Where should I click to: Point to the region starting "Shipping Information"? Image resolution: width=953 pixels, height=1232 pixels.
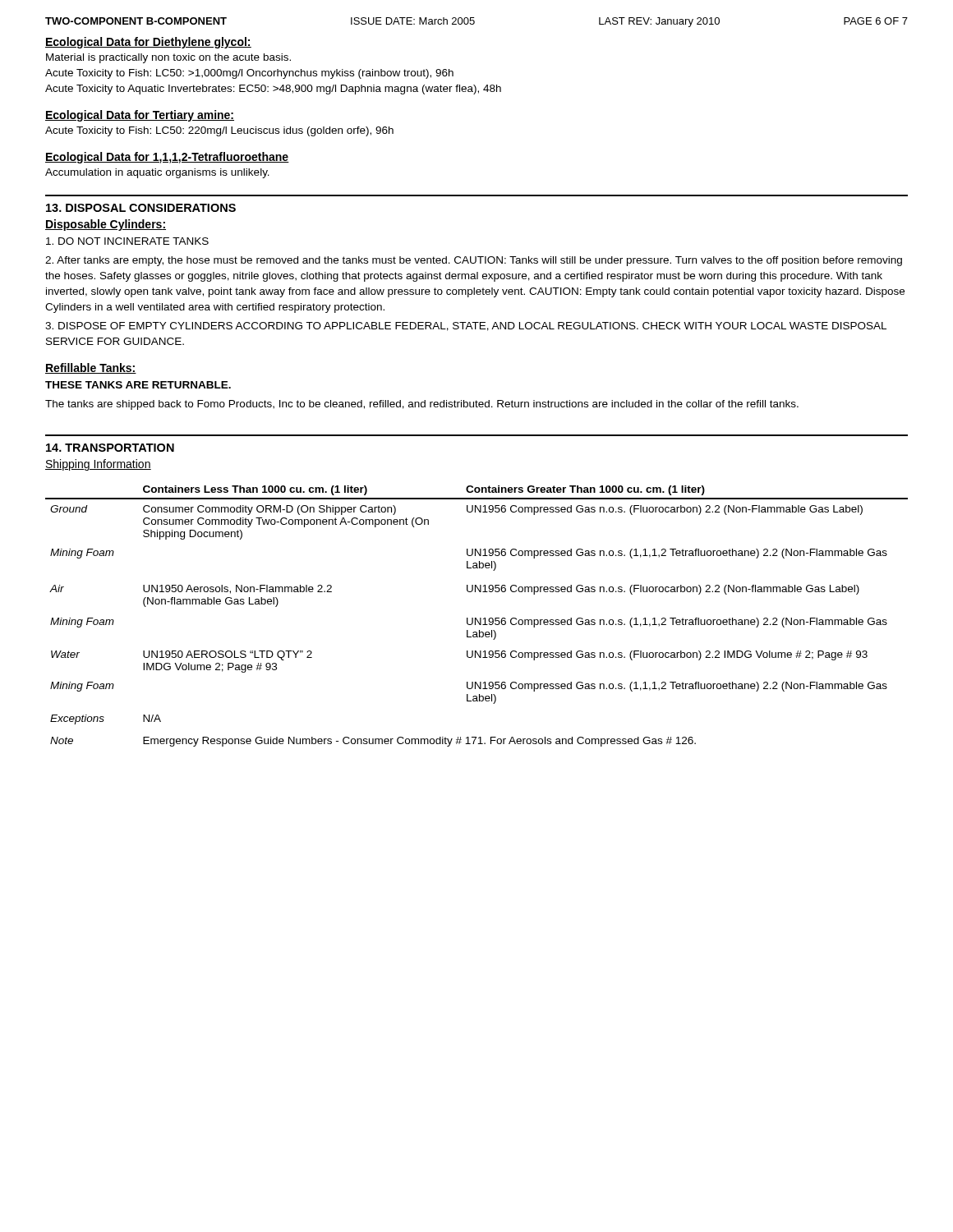pos(98,464)
